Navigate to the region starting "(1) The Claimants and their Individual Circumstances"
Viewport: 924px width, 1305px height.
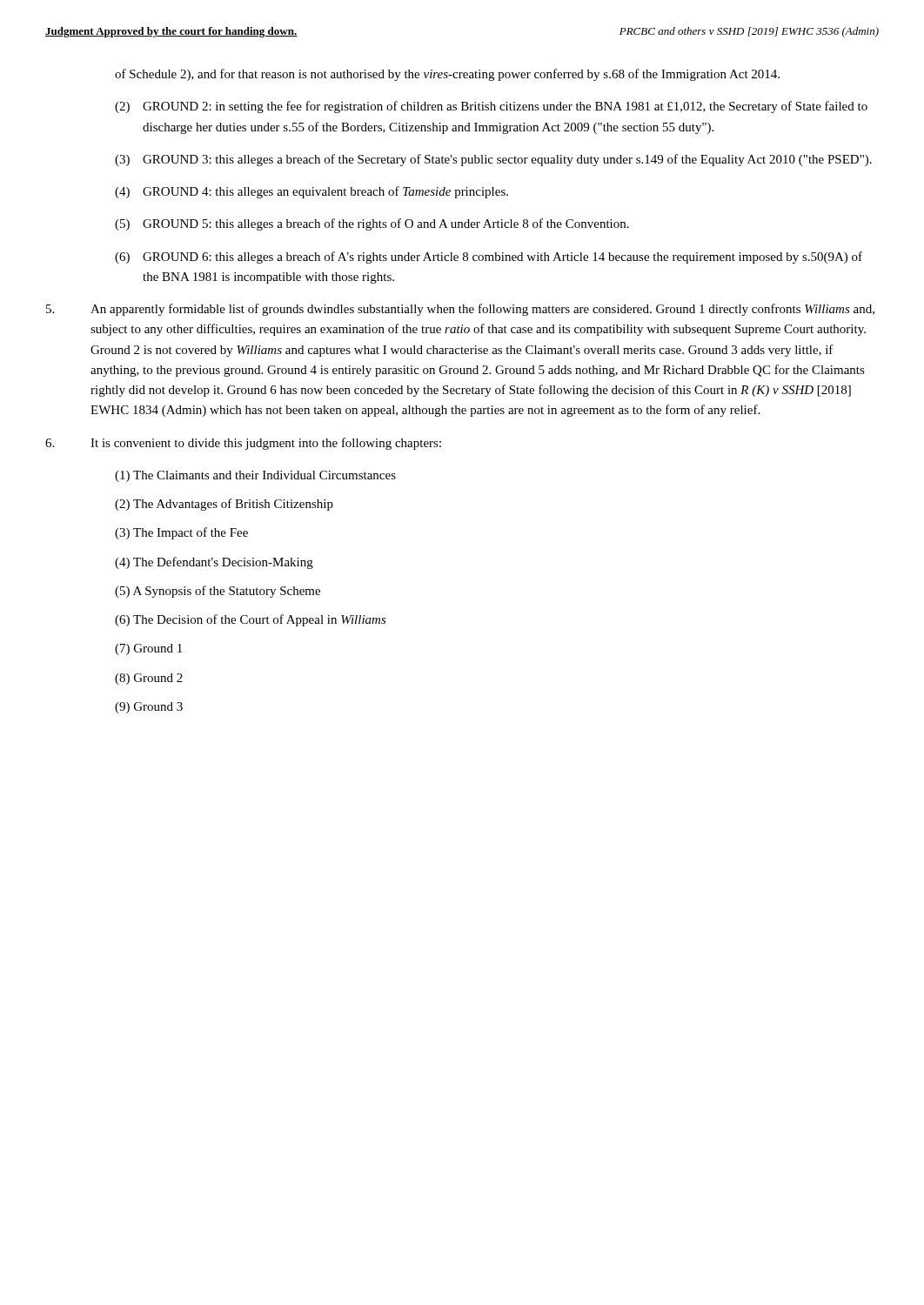tap(255, 475)
